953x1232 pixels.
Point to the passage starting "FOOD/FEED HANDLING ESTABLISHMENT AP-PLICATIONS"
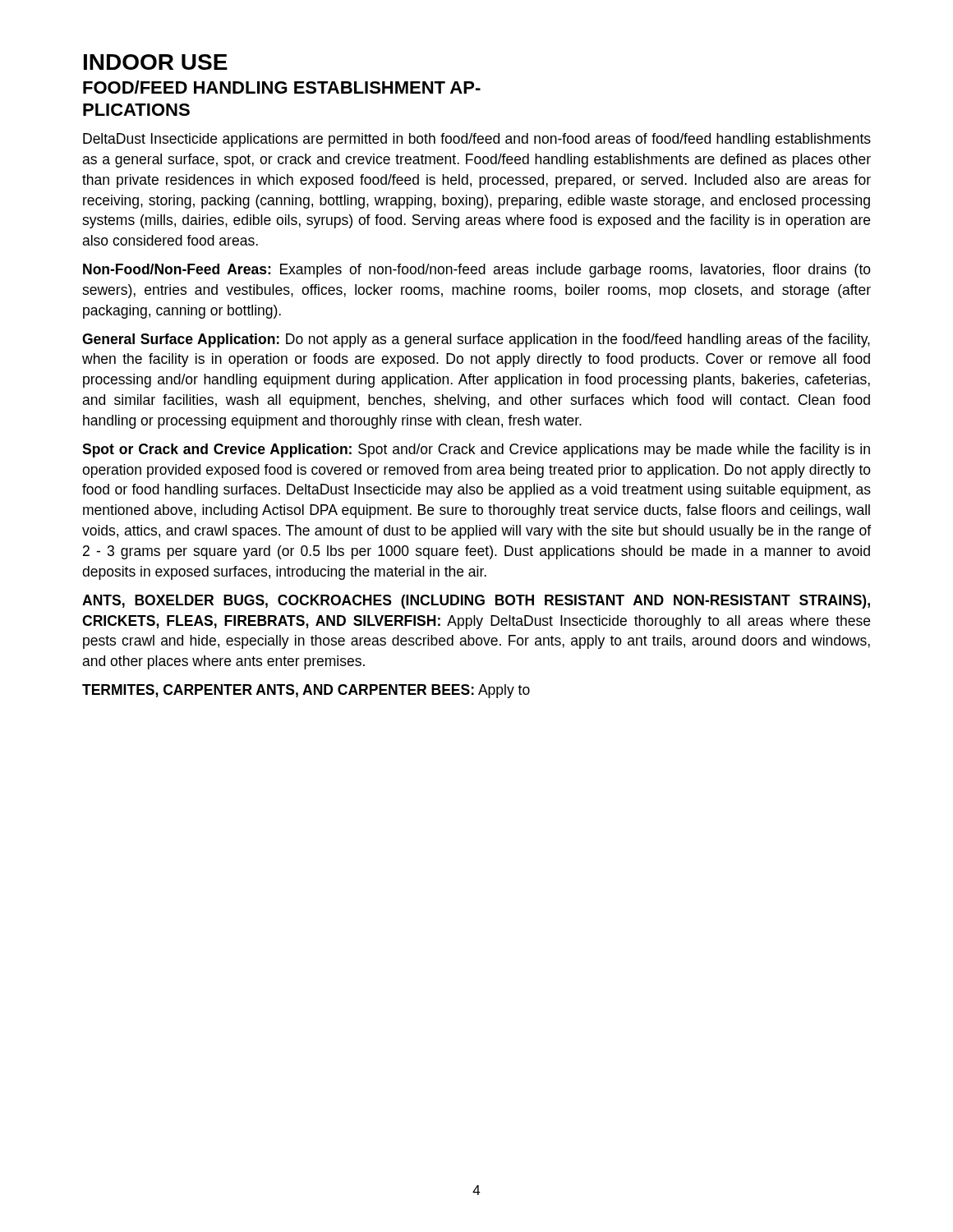(476, 99)
